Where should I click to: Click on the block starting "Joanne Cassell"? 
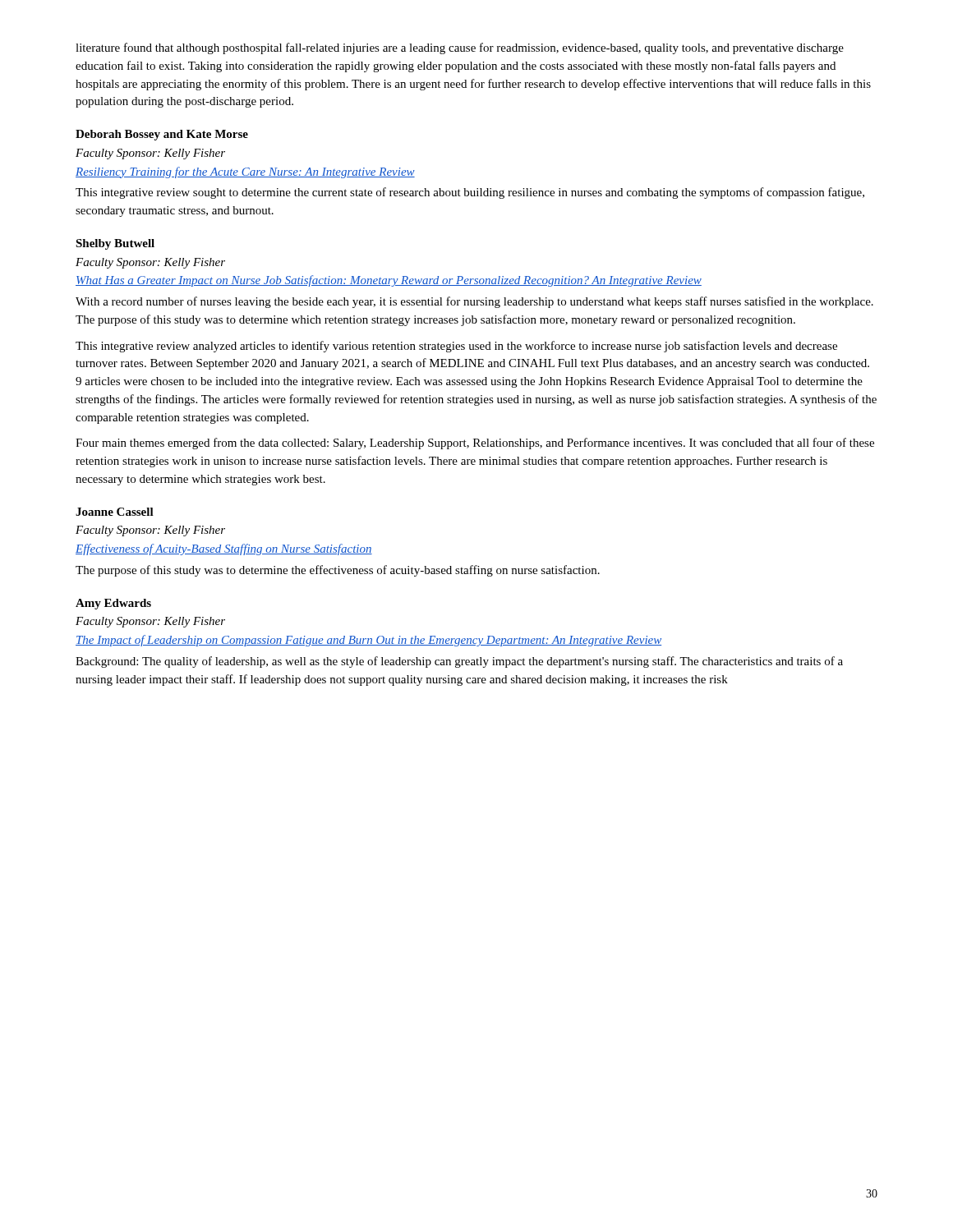click(114, 511)
